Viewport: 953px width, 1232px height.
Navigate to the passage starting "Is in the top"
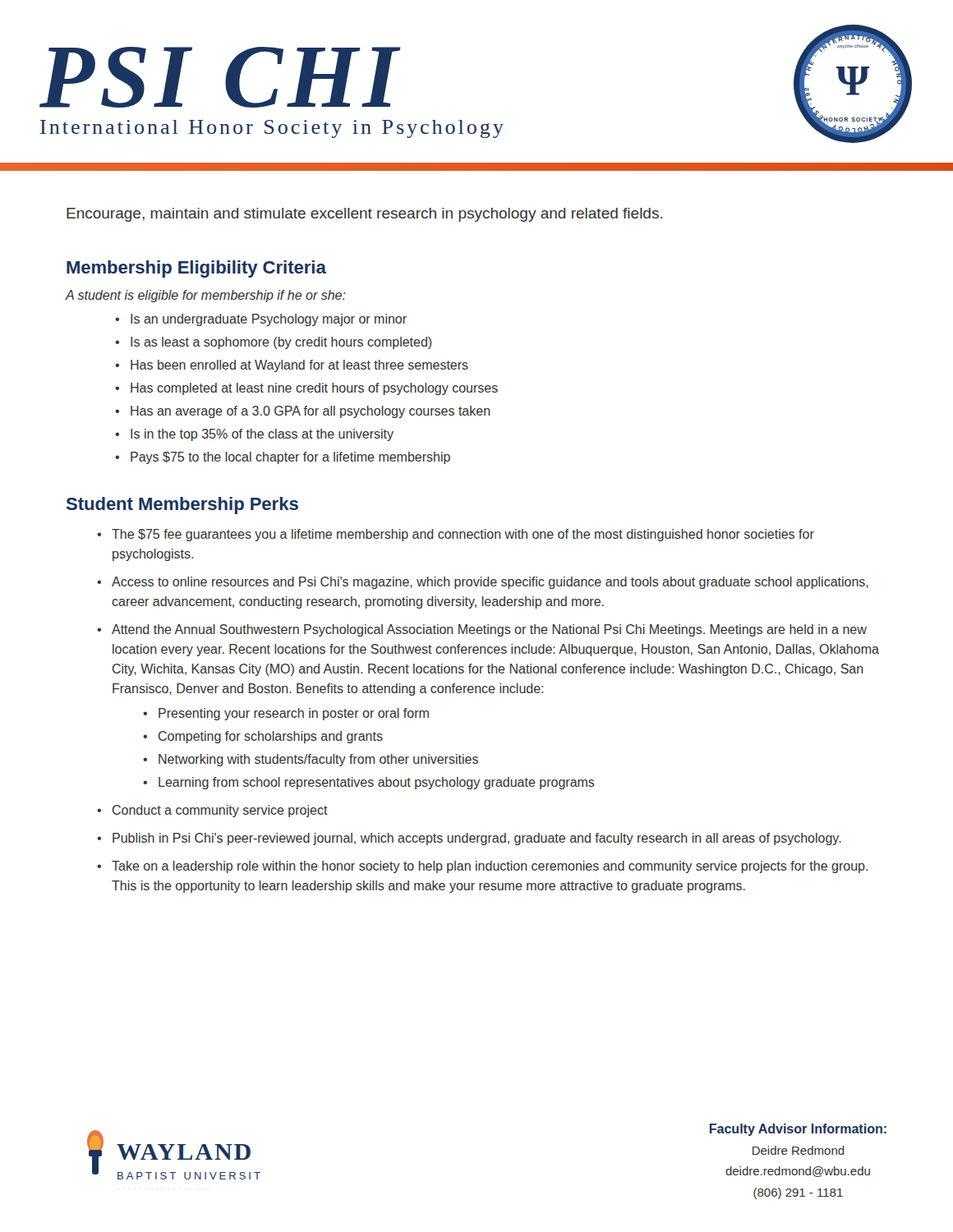coord(262,434)
